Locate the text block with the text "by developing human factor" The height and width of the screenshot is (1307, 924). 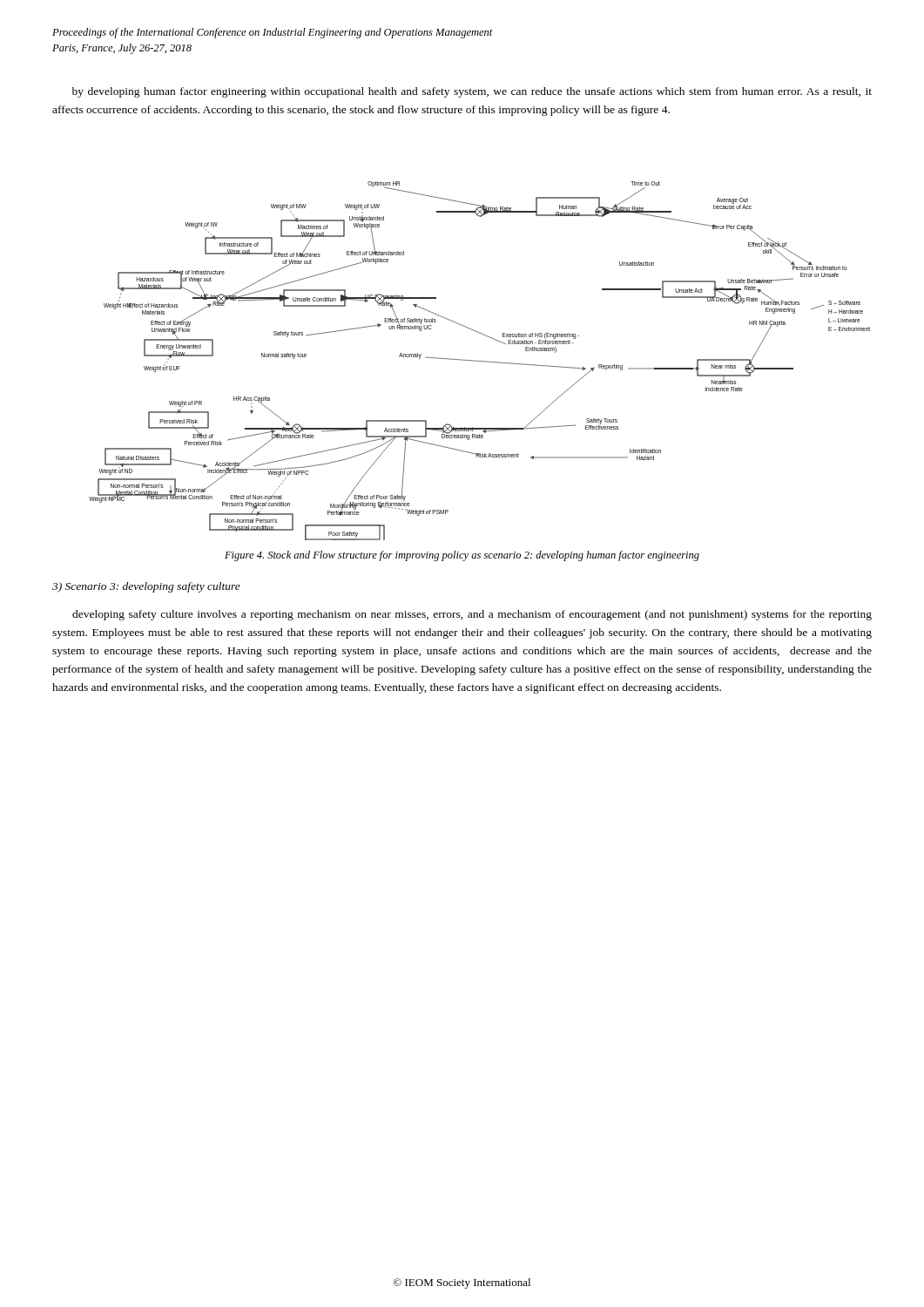462,100
